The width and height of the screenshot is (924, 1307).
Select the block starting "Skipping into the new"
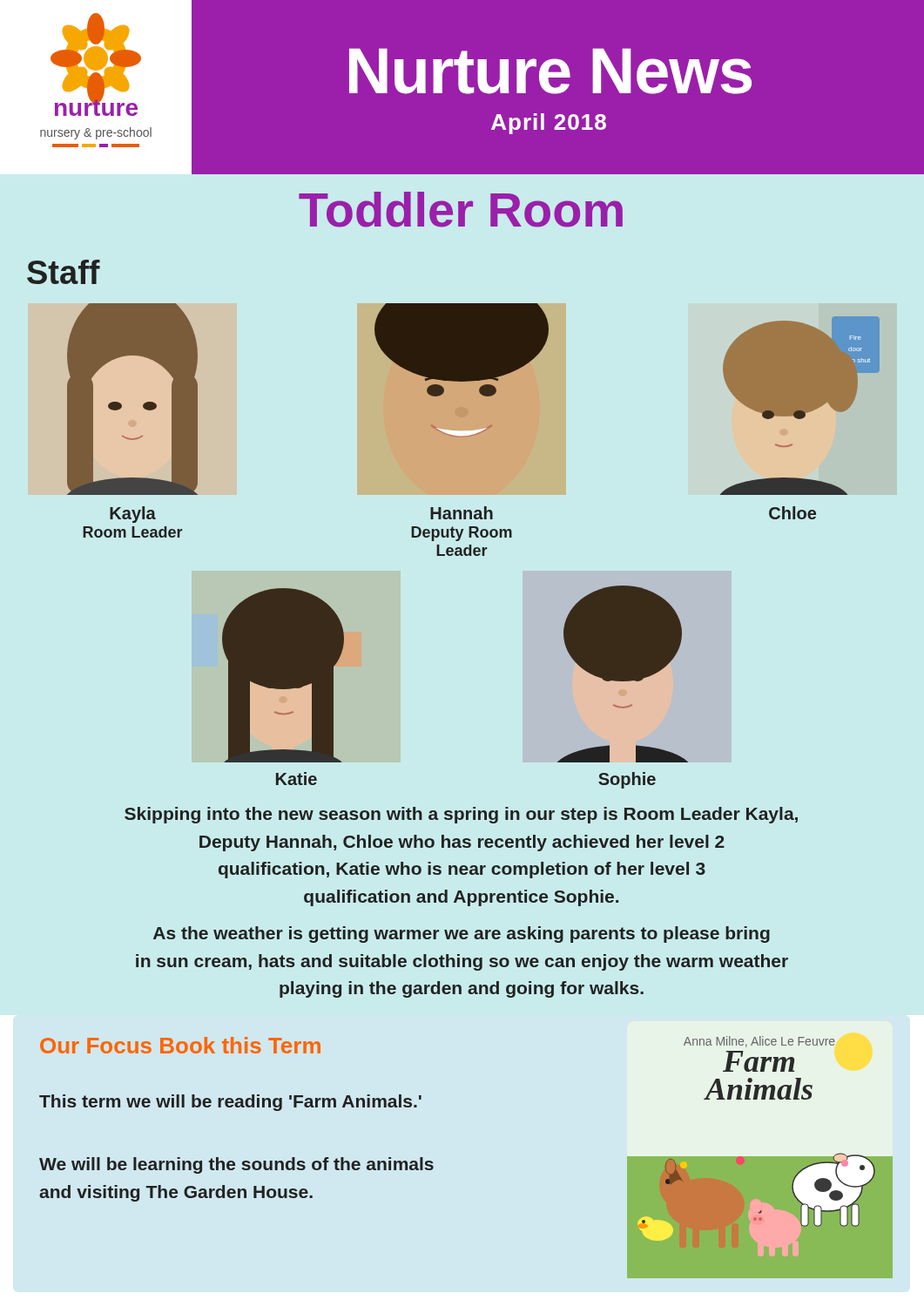point(462,855)
